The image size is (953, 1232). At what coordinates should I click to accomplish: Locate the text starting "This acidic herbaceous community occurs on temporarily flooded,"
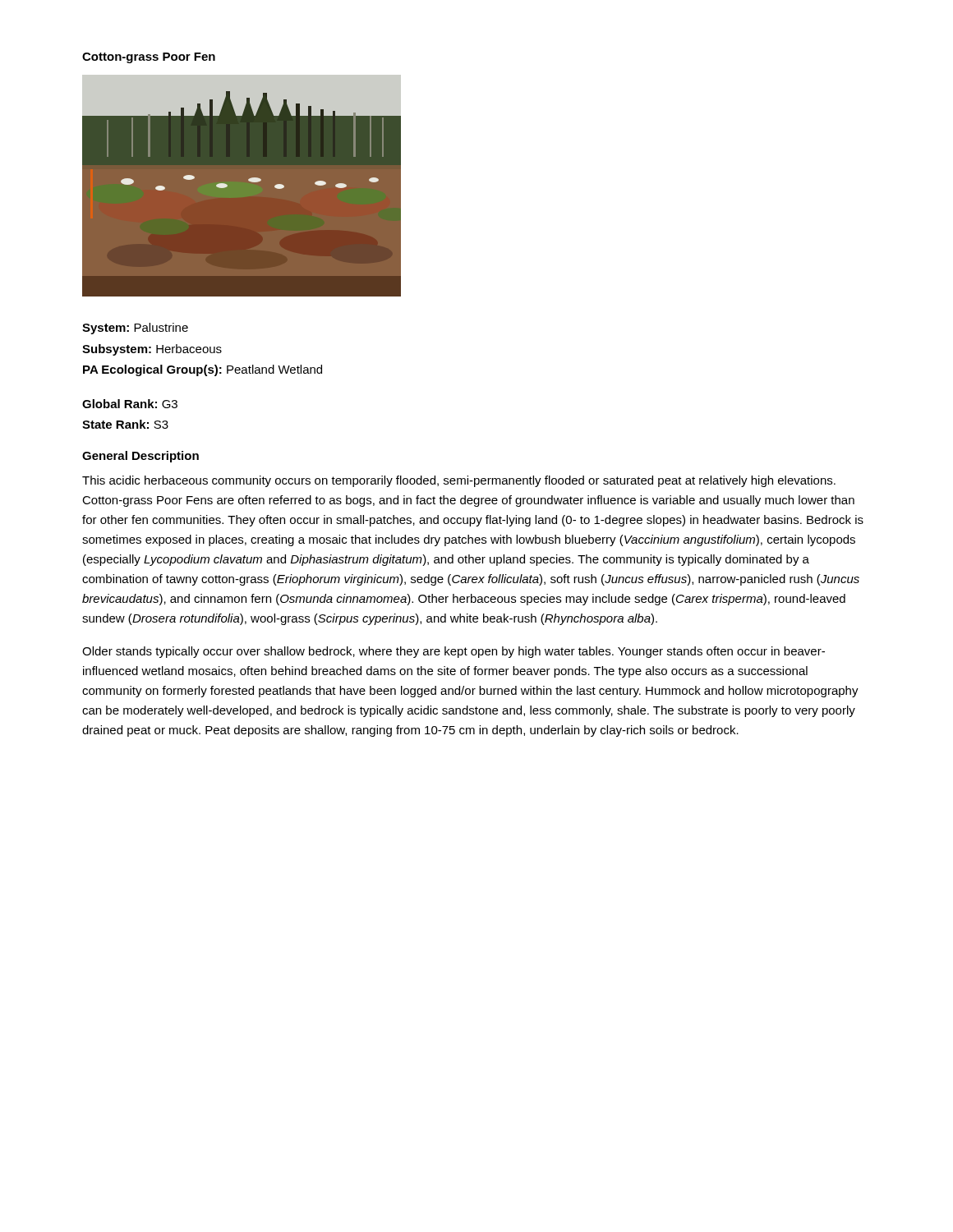[x=473, y=549]
